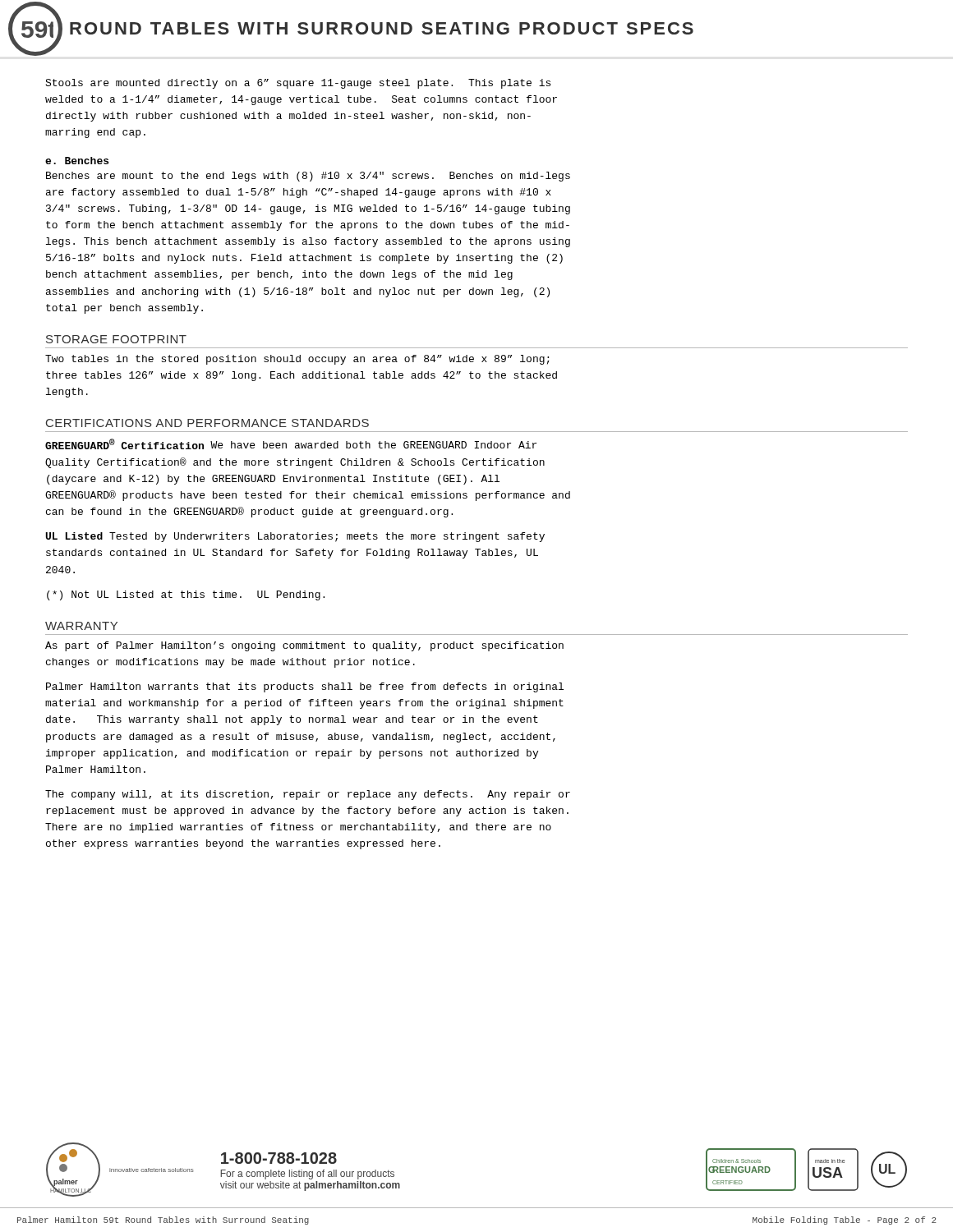Viewport: 953px width, 1232px height.
Task: Select the text starting "UL Listed Tested by"
Action: [x=295, y=554]
